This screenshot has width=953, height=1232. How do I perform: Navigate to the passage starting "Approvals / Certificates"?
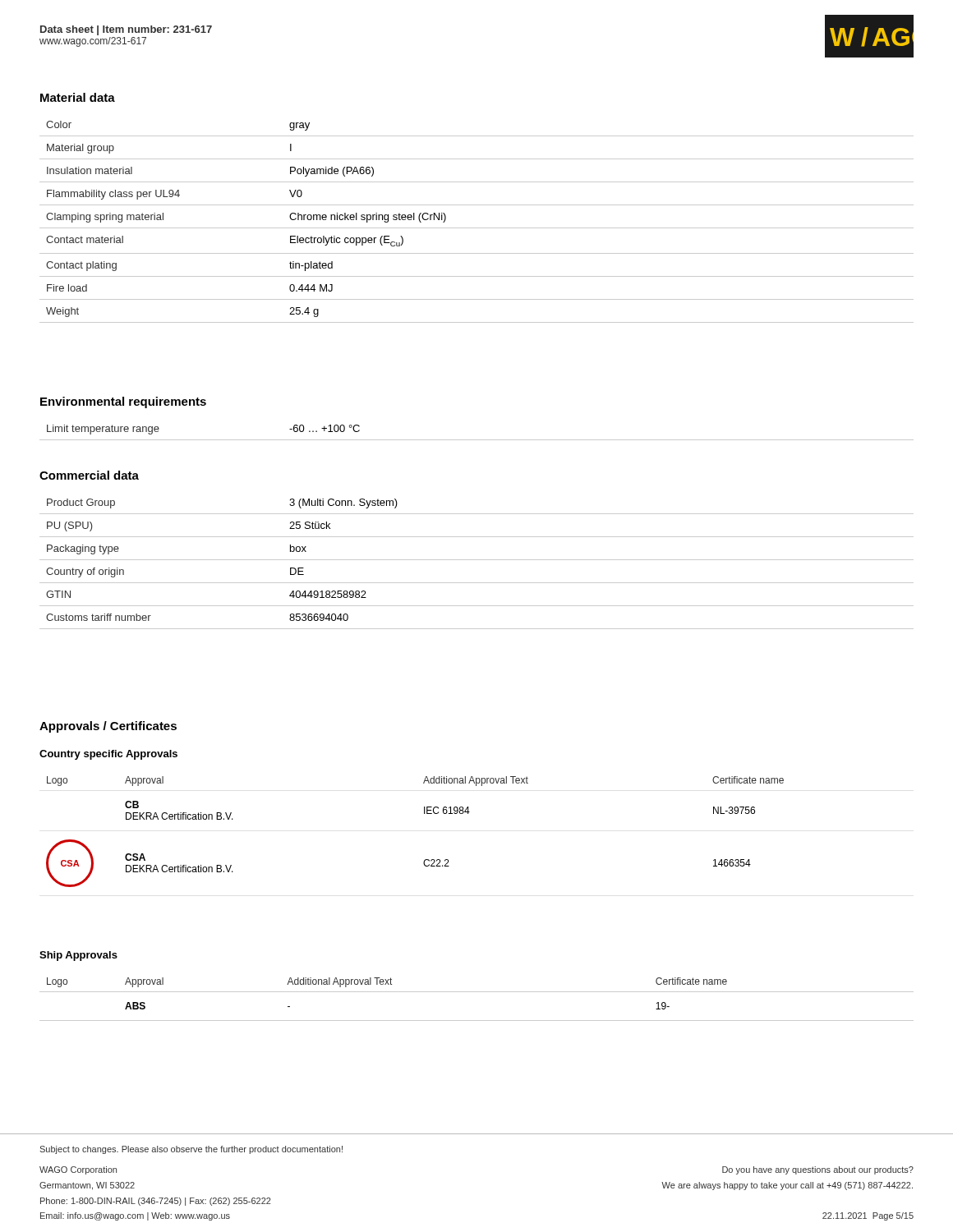click(108, 726)
